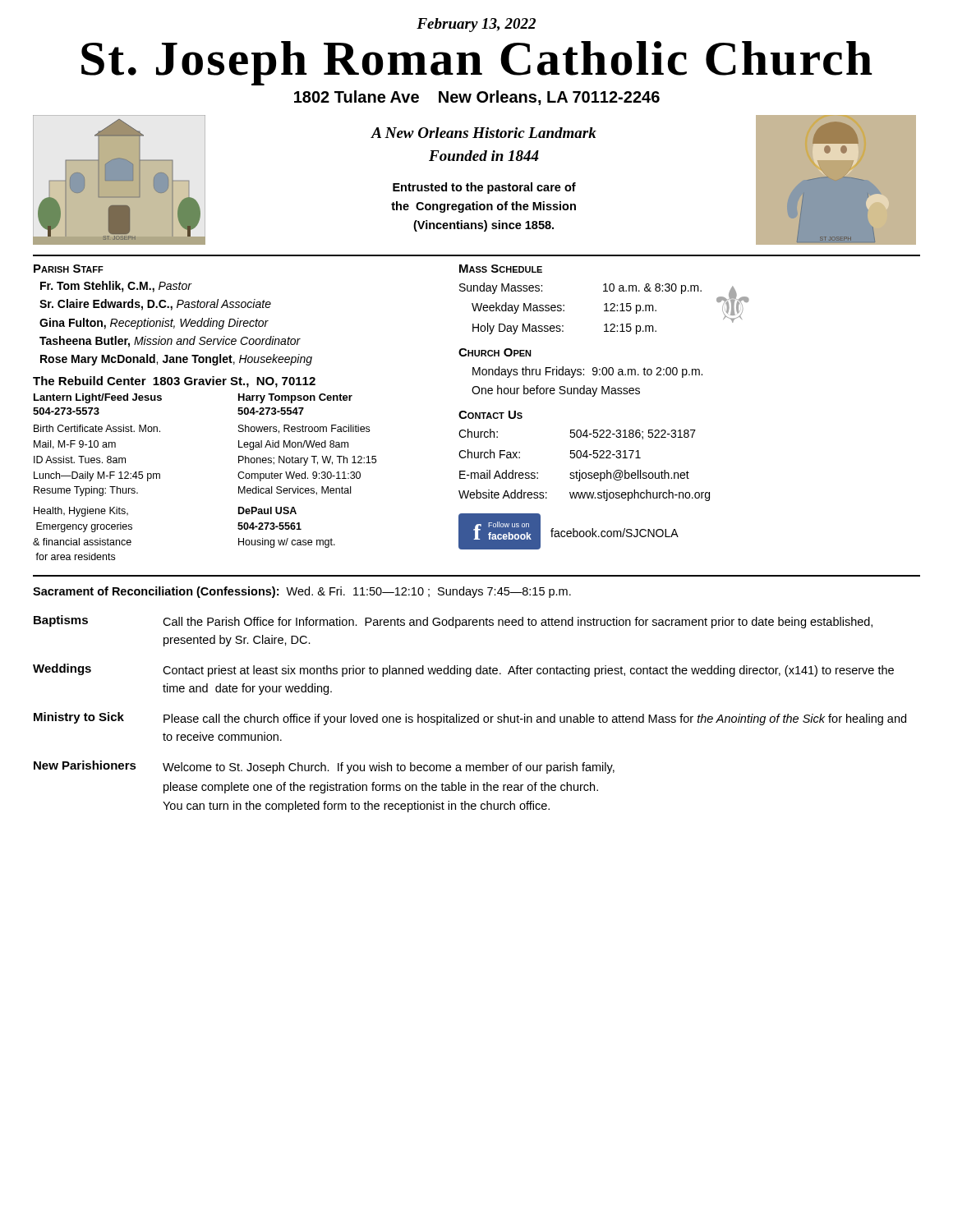The width and height of the screenshot is (953, 1232).
Task: Point to the block beginning "Weddings Contact priest at least six months prior"
Action: tap(476, 679)
